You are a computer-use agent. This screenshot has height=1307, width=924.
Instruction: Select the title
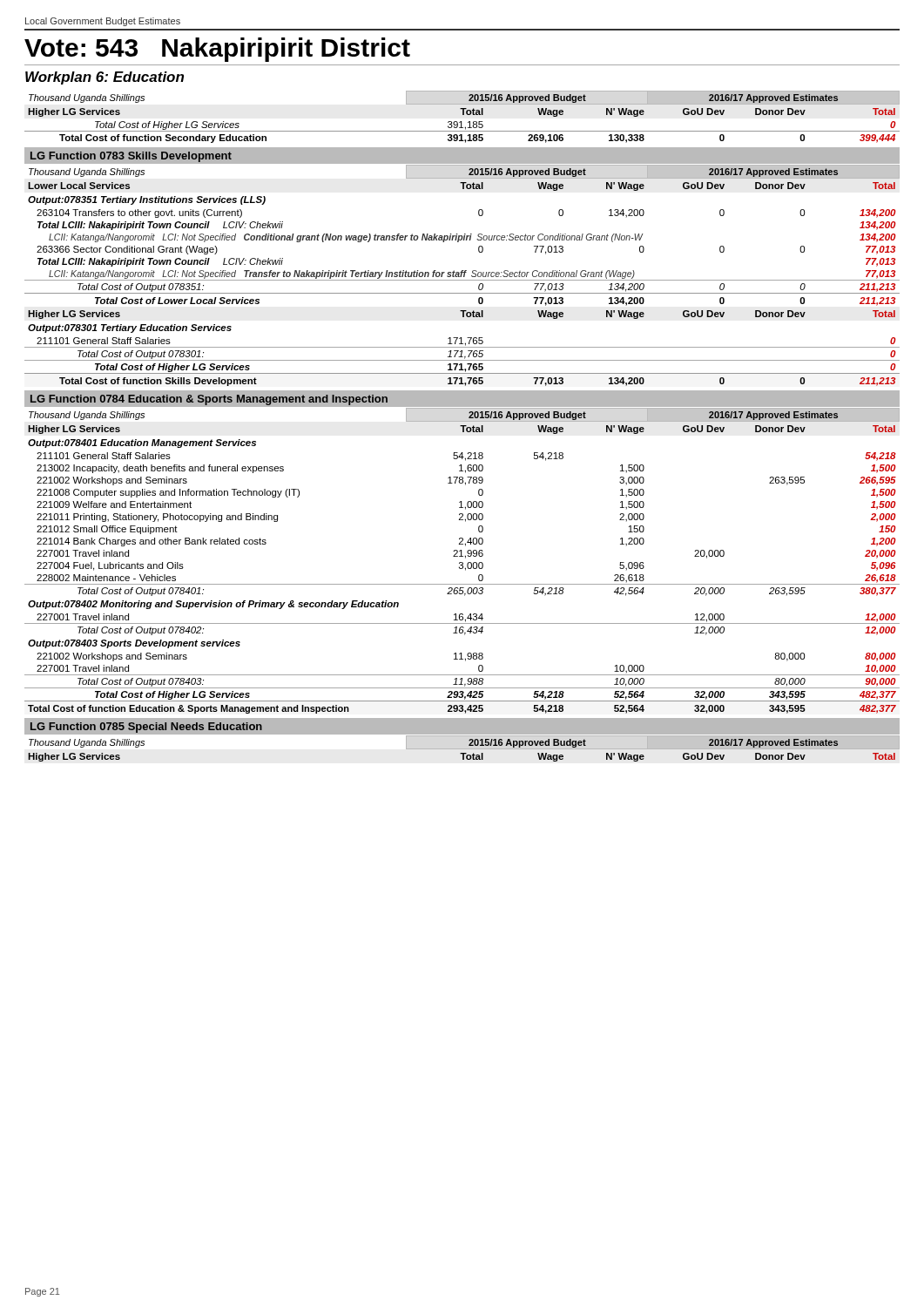(217, 47)
